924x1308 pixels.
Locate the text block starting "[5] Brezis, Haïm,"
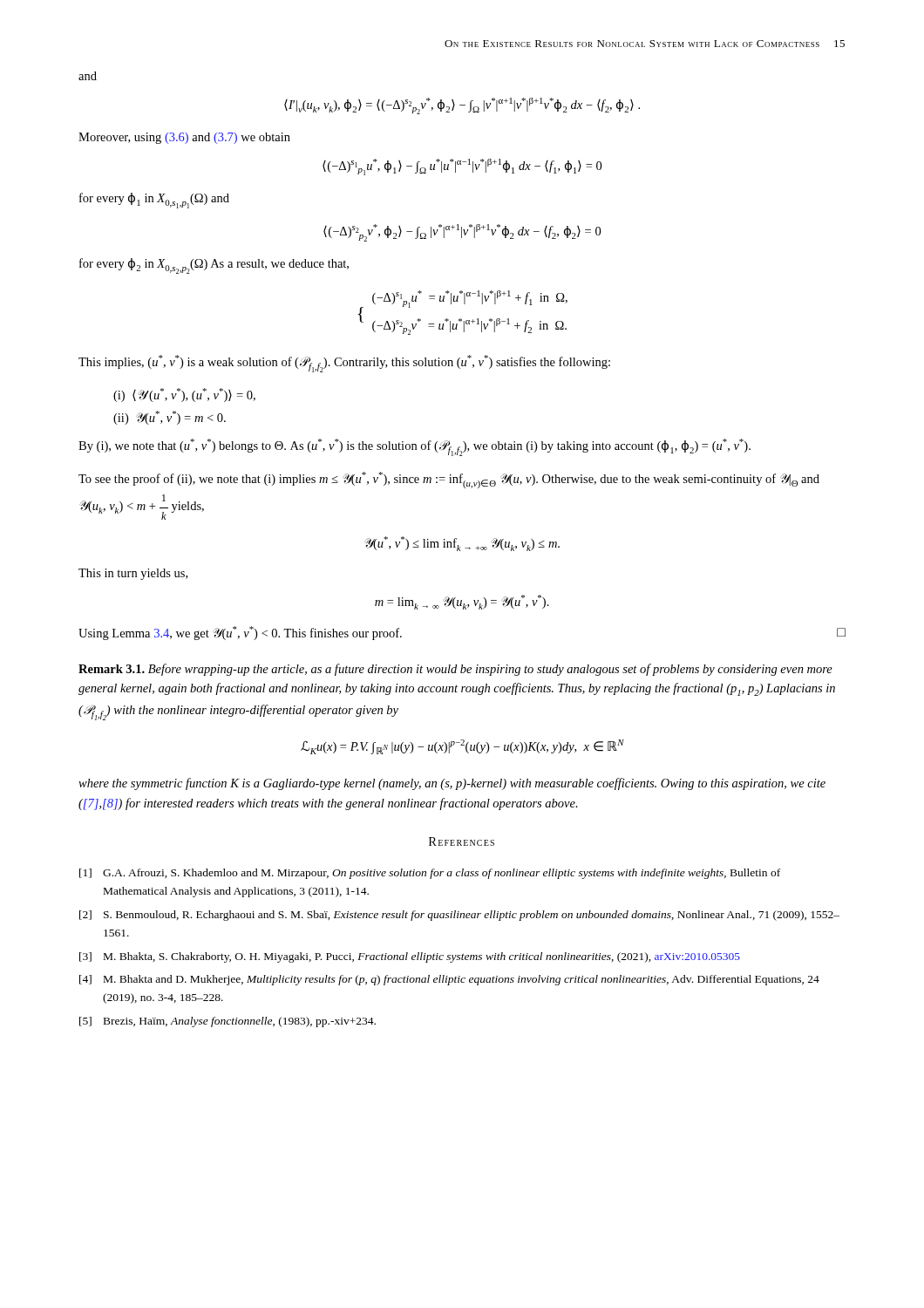coord(228,1022)
